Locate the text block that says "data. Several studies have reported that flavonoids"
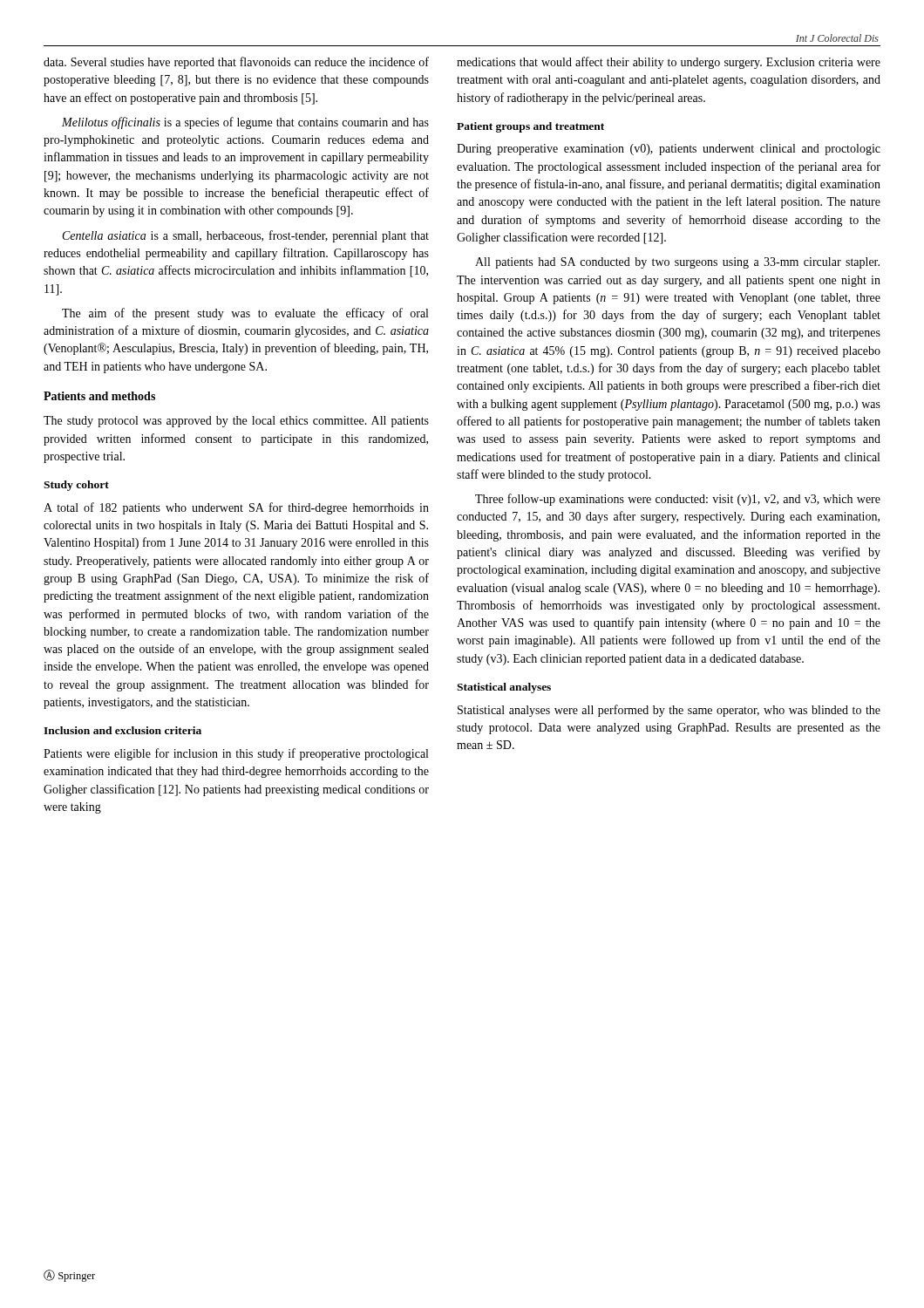 (x=236, y=81)
